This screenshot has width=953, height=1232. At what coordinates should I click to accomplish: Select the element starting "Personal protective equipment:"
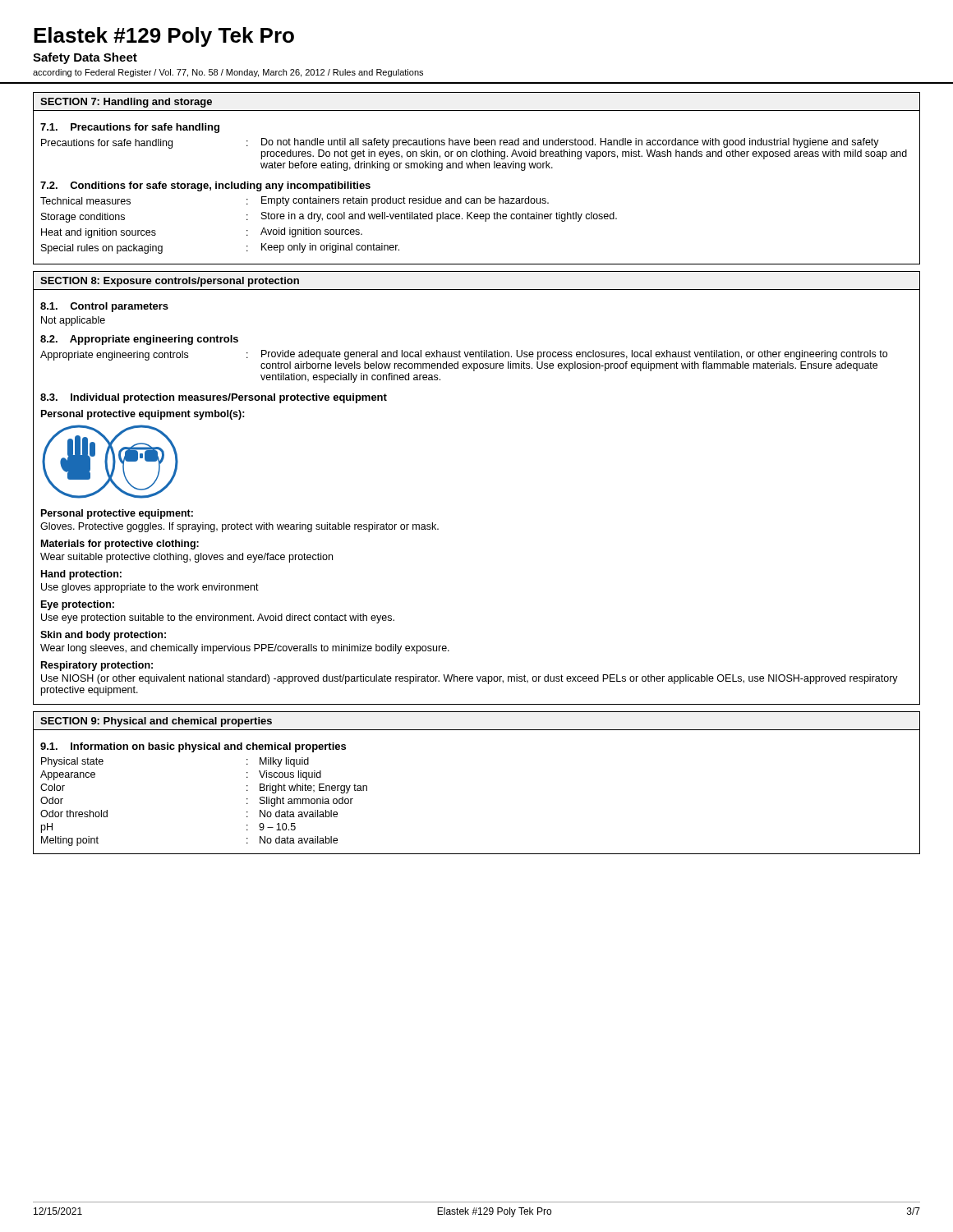tap(117, 513)
